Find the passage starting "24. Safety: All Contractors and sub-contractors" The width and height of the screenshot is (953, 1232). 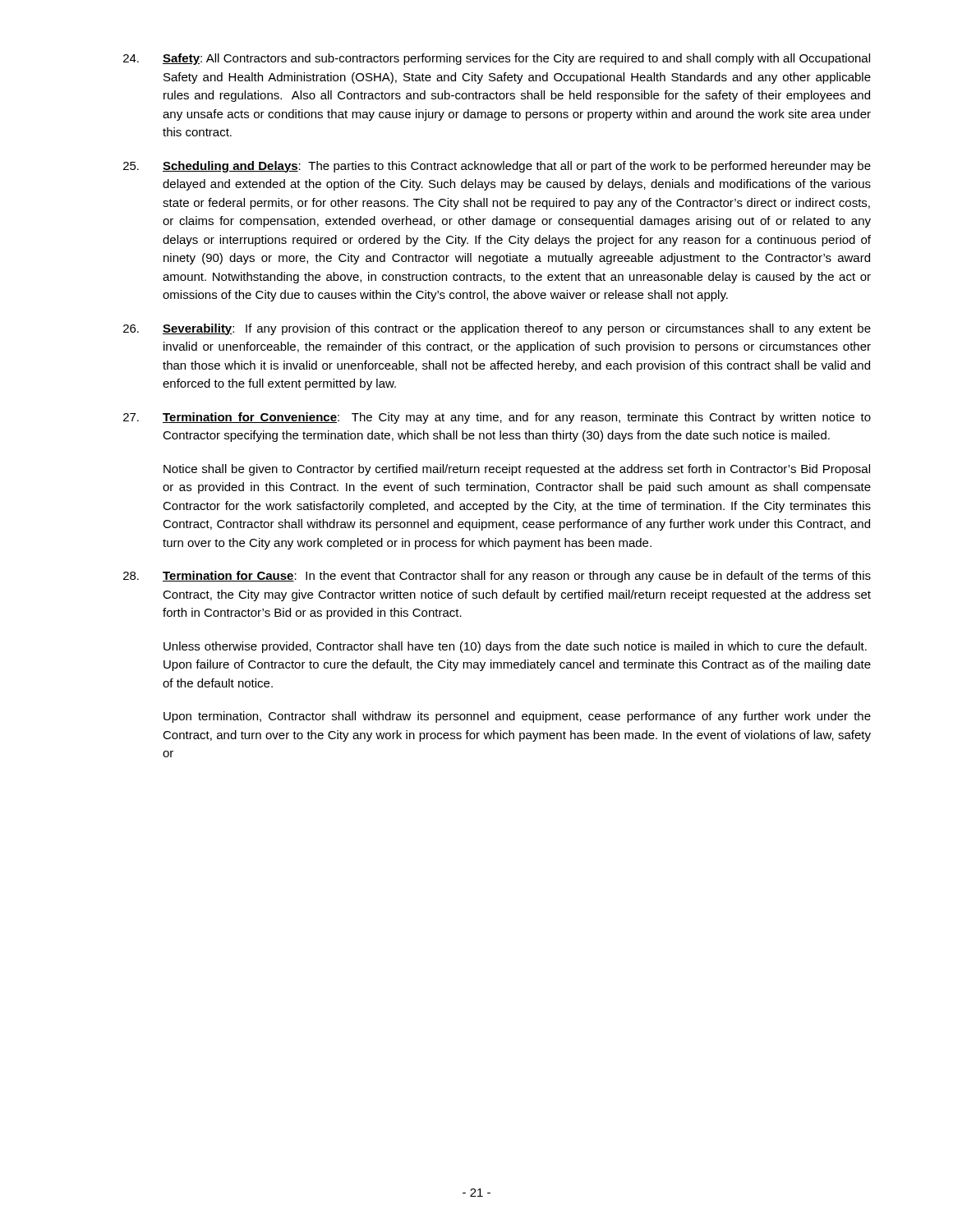pos(476,95)
